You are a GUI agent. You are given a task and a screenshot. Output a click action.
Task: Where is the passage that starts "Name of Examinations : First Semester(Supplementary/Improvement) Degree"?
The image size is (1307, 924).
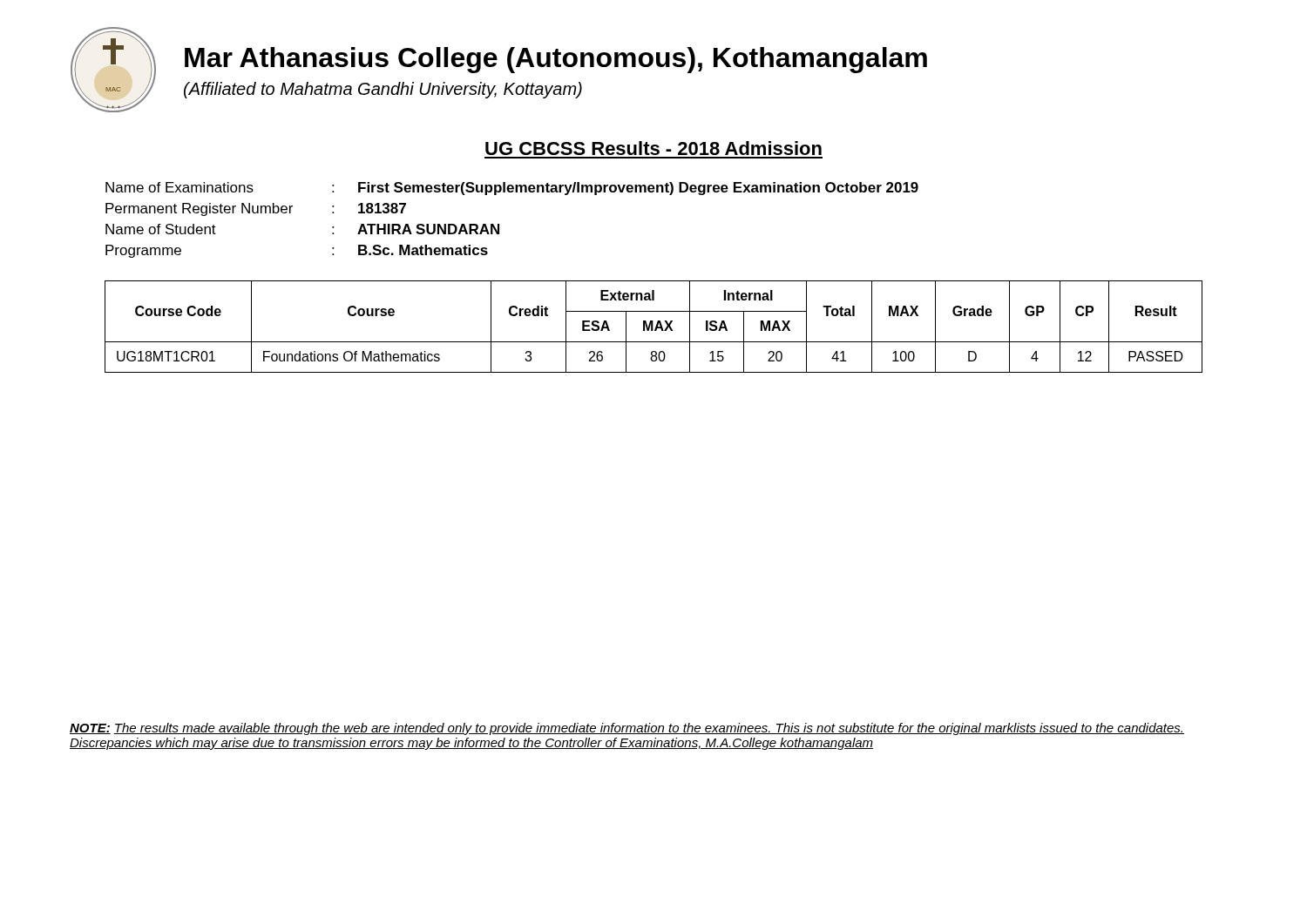click(x=512, y=188)
